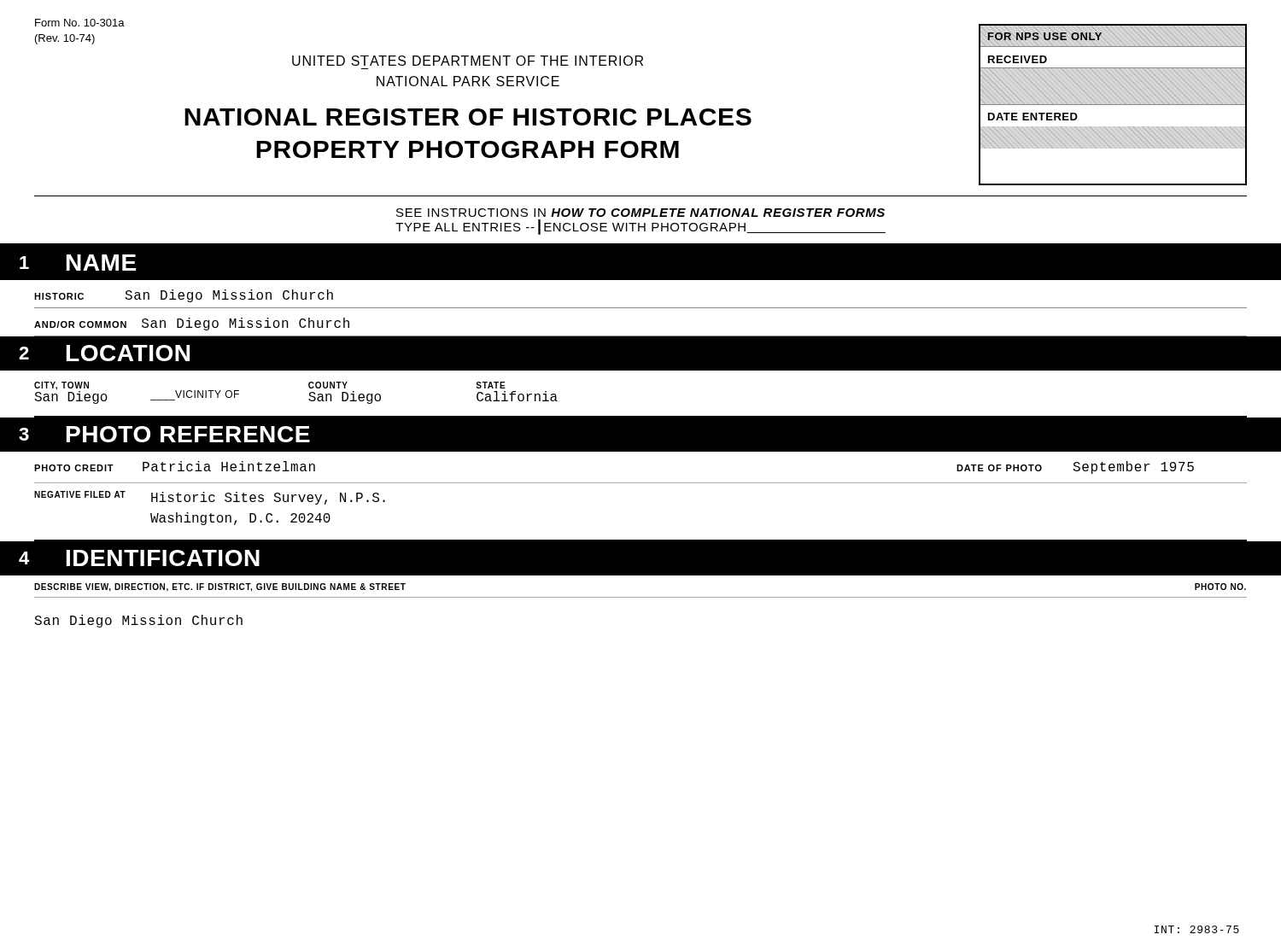
Task: Locate the text "2 LOCATION"
Action: click(104, 353)
